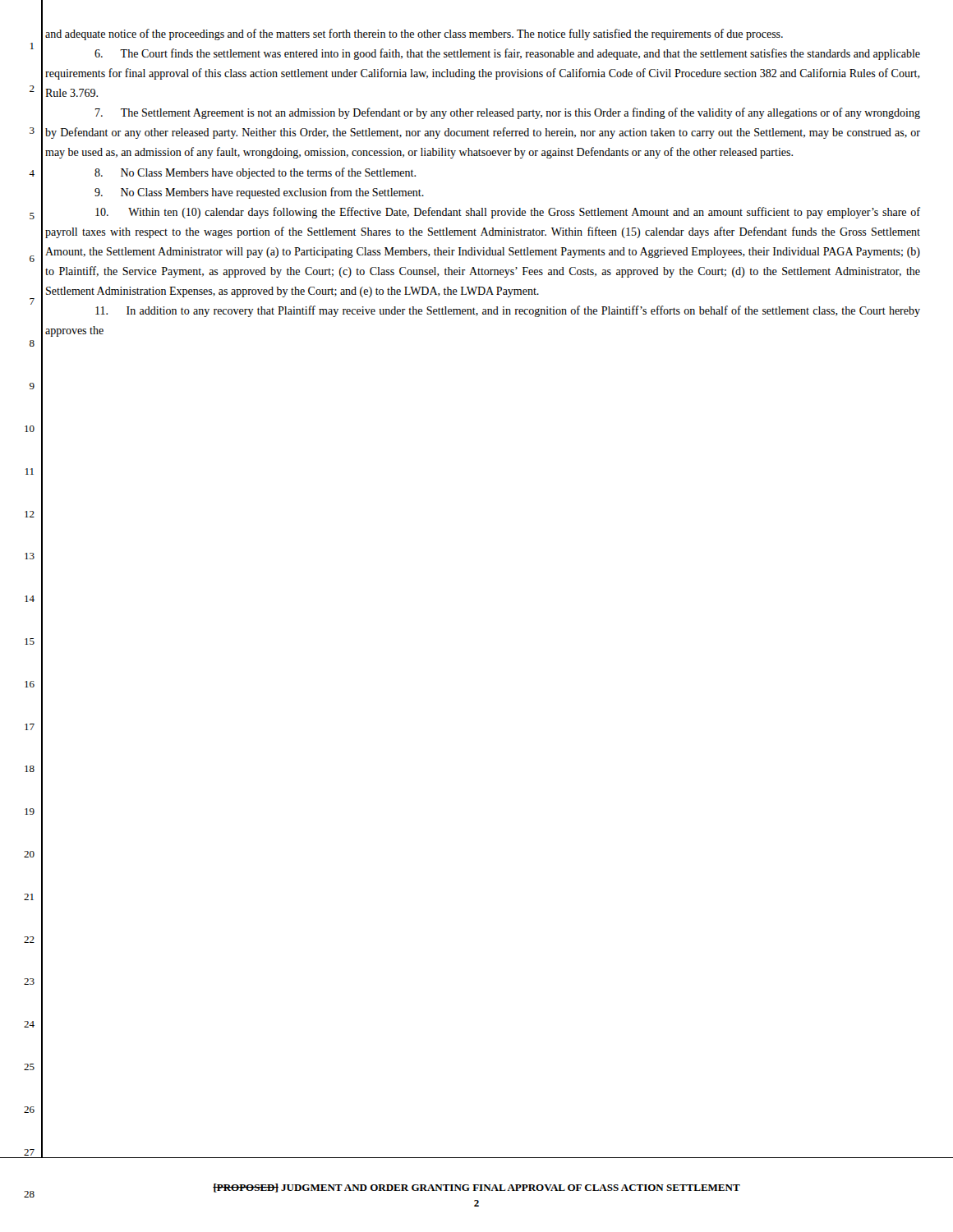The width and height of the screenshot is (953, 1232).
Task: Select the text block that reads "No Class Members have objected to"
Action: click(255, 173)
